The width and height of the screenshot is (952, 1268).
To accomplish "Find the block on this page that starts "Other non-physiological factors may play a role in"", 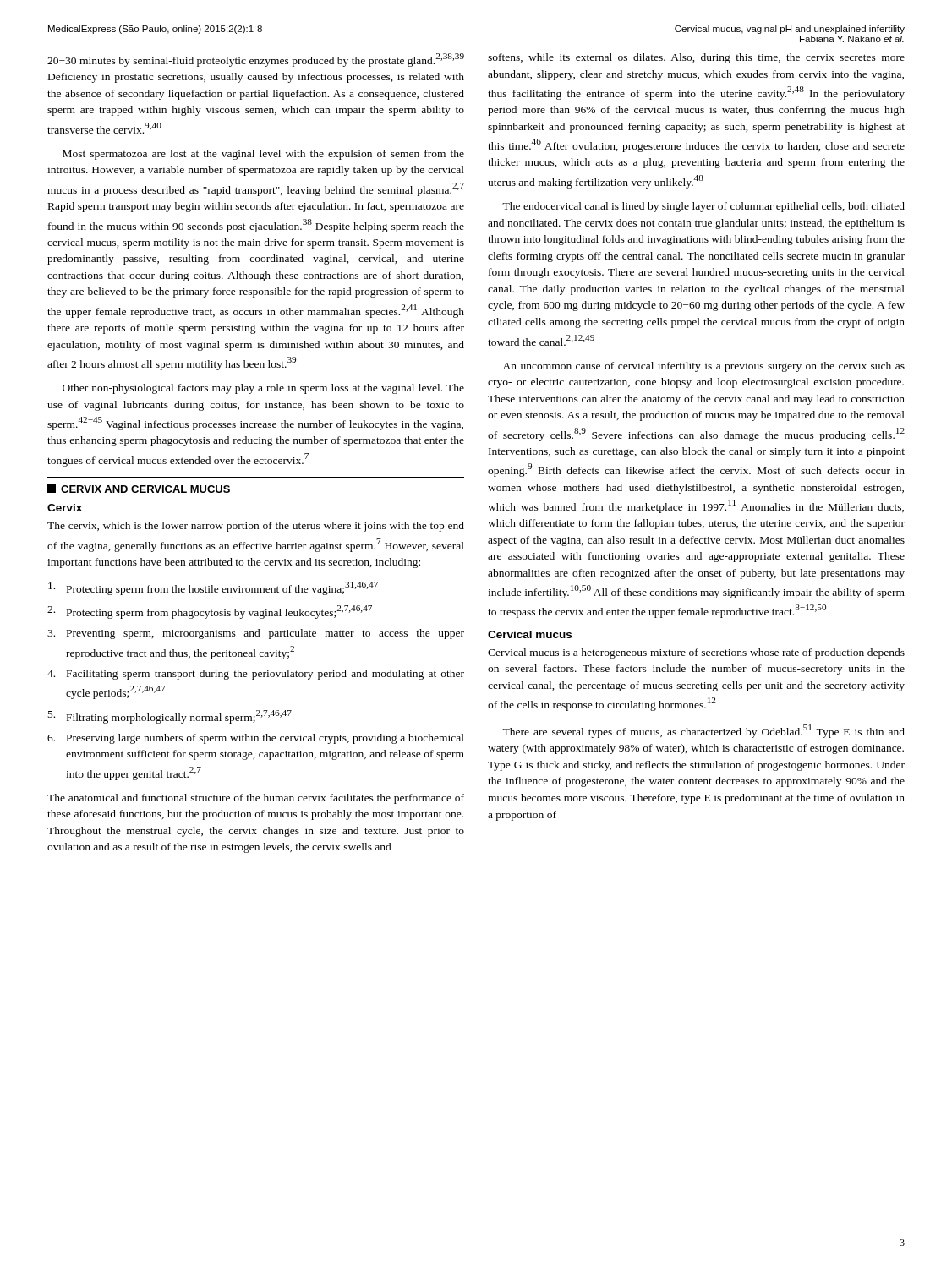I will coord(256,424).
